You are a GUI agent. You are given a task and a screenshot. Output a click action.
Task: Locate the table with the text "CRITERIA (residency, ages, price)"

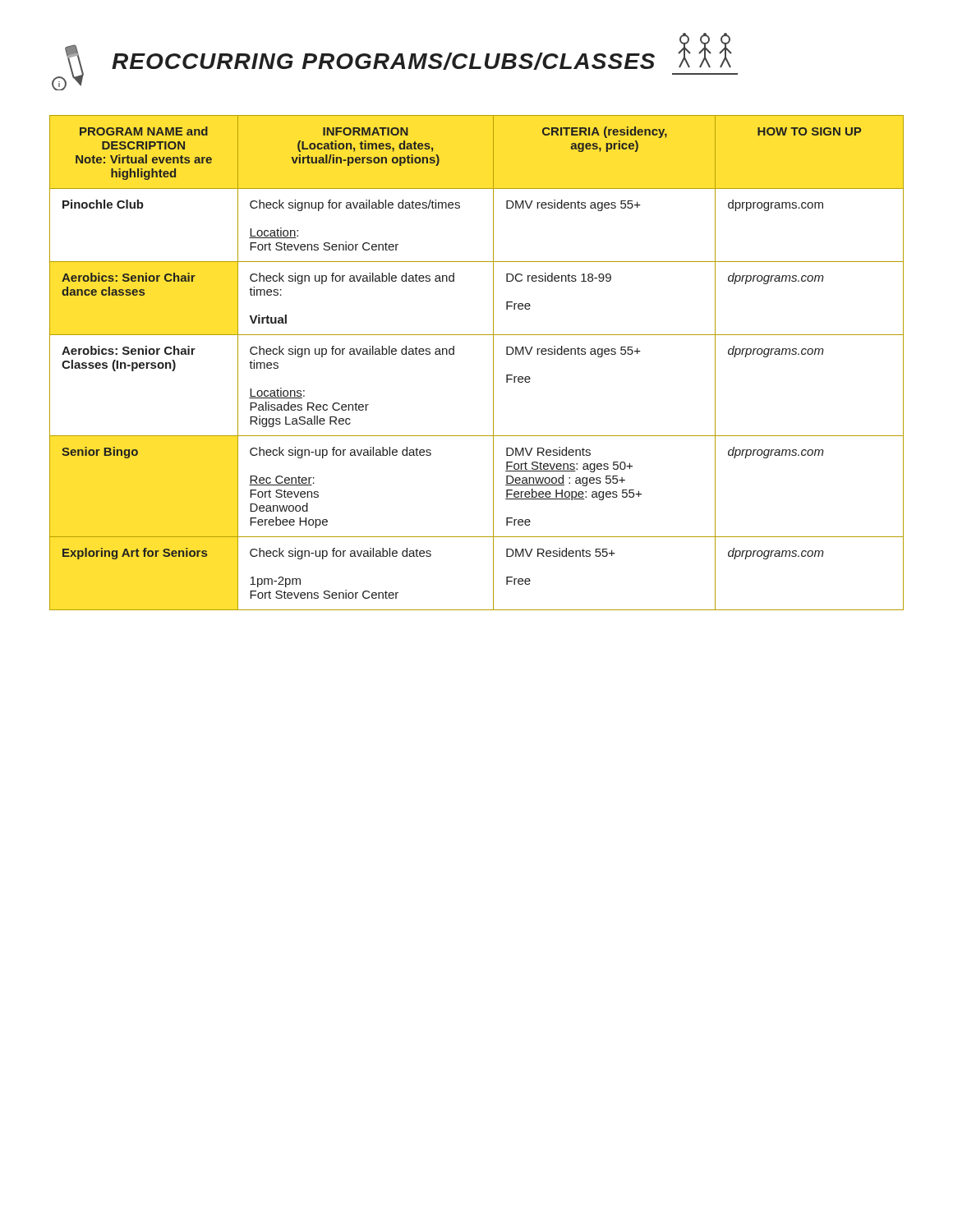476,363
